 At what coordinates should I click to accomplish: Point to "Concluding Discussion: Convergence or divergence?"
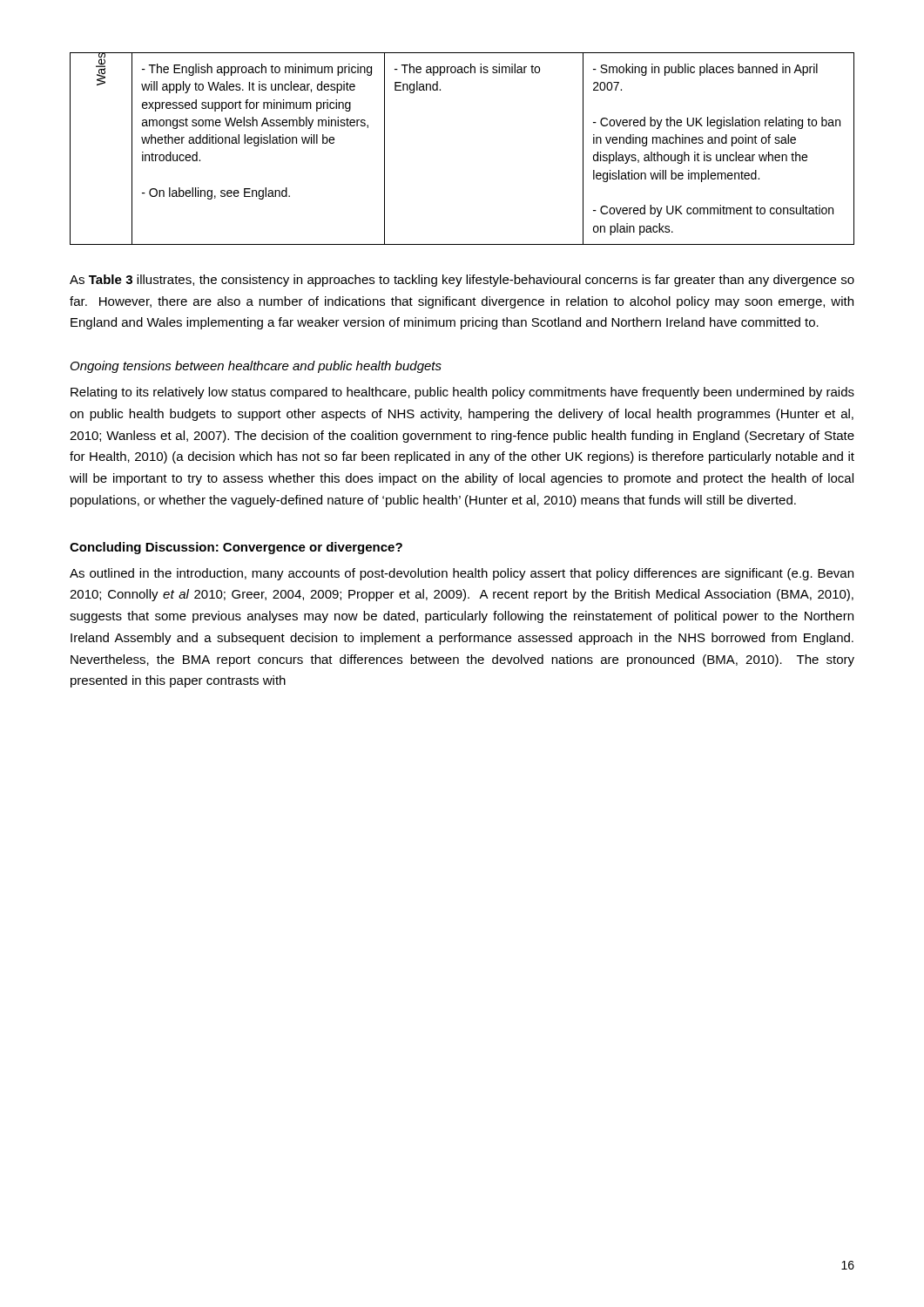pyautogui.click(x=236, y=547)
